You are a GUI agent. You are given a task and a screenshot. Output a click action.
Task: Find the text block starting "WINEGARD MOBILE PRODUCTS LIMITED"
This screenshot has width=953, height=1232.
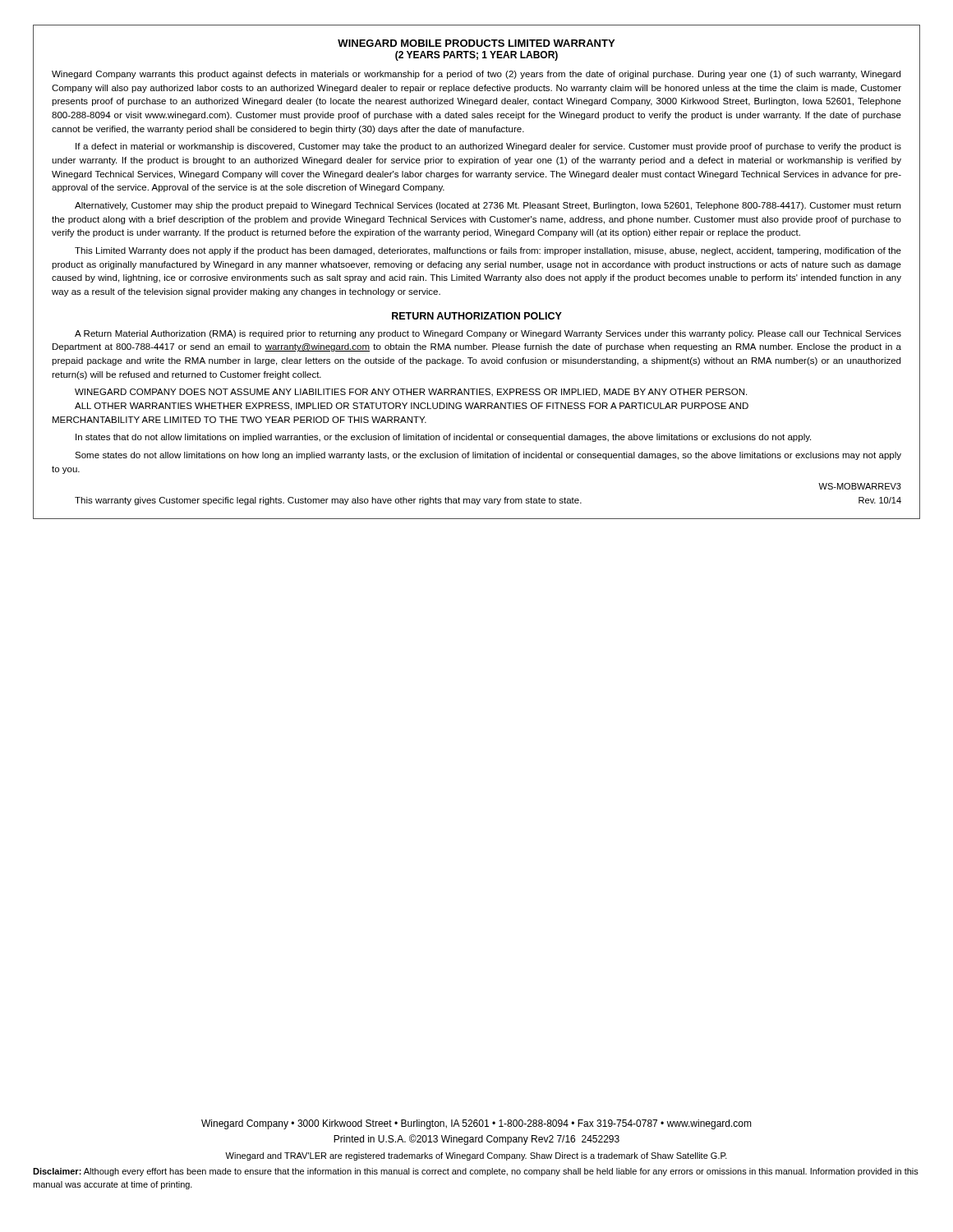(476, 49)
